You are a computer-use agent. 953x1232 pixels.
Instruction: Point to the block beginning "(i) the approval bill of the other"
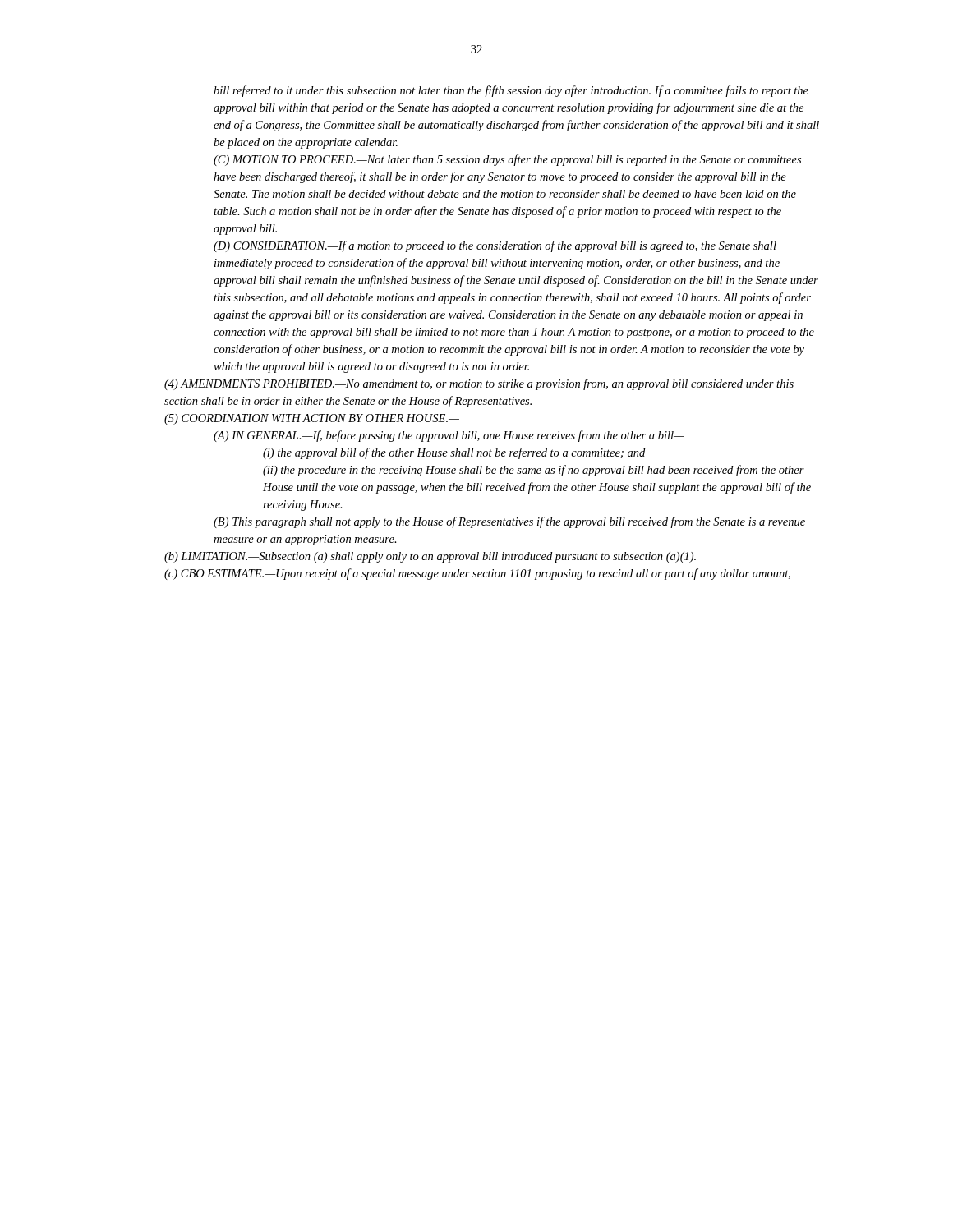click(542, 453)
